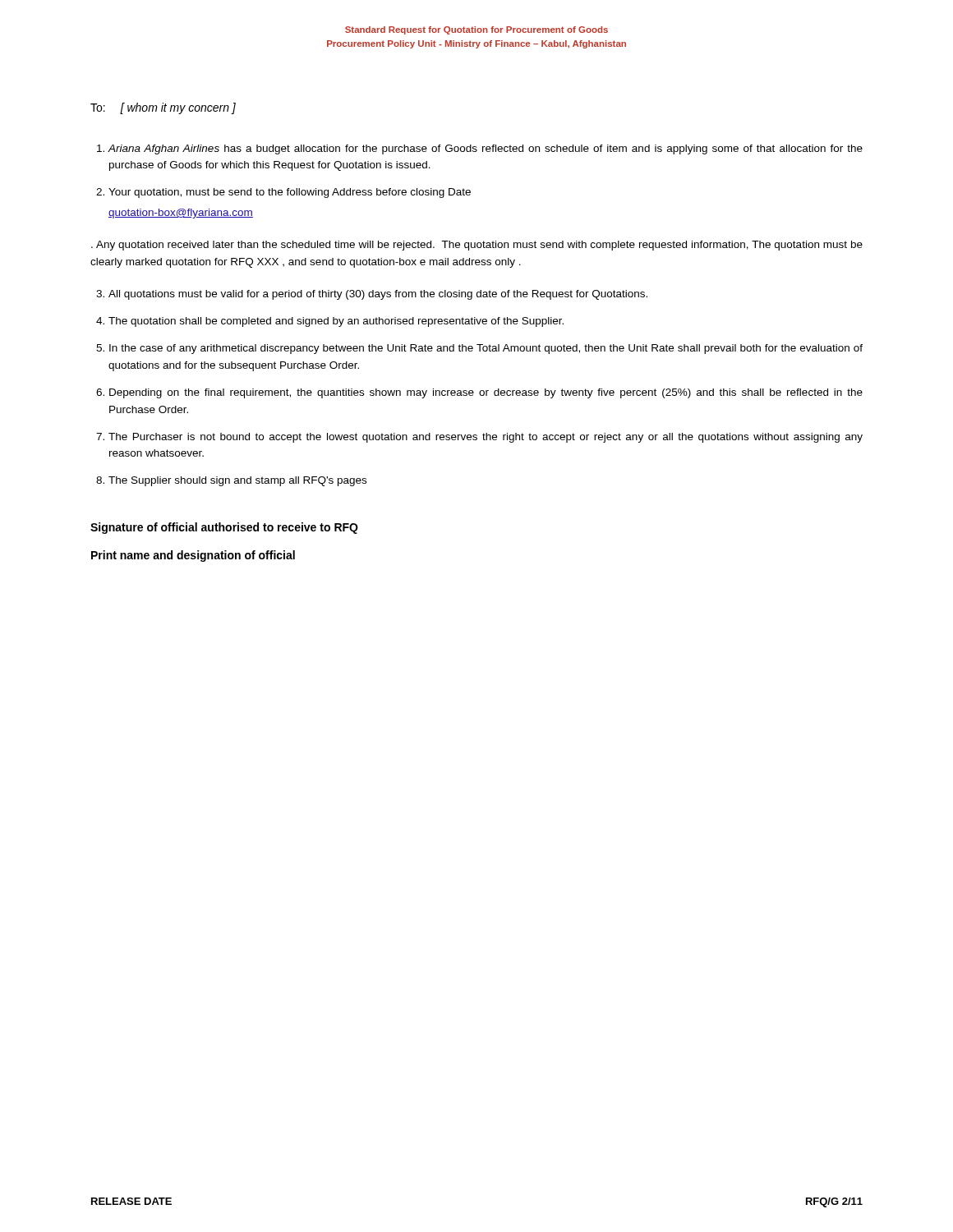The width and height of the screenshot is (953, 1232).
Task: Find the block on this page that starts "To: [ whom it my"
Action: click(x=163, y=107)
